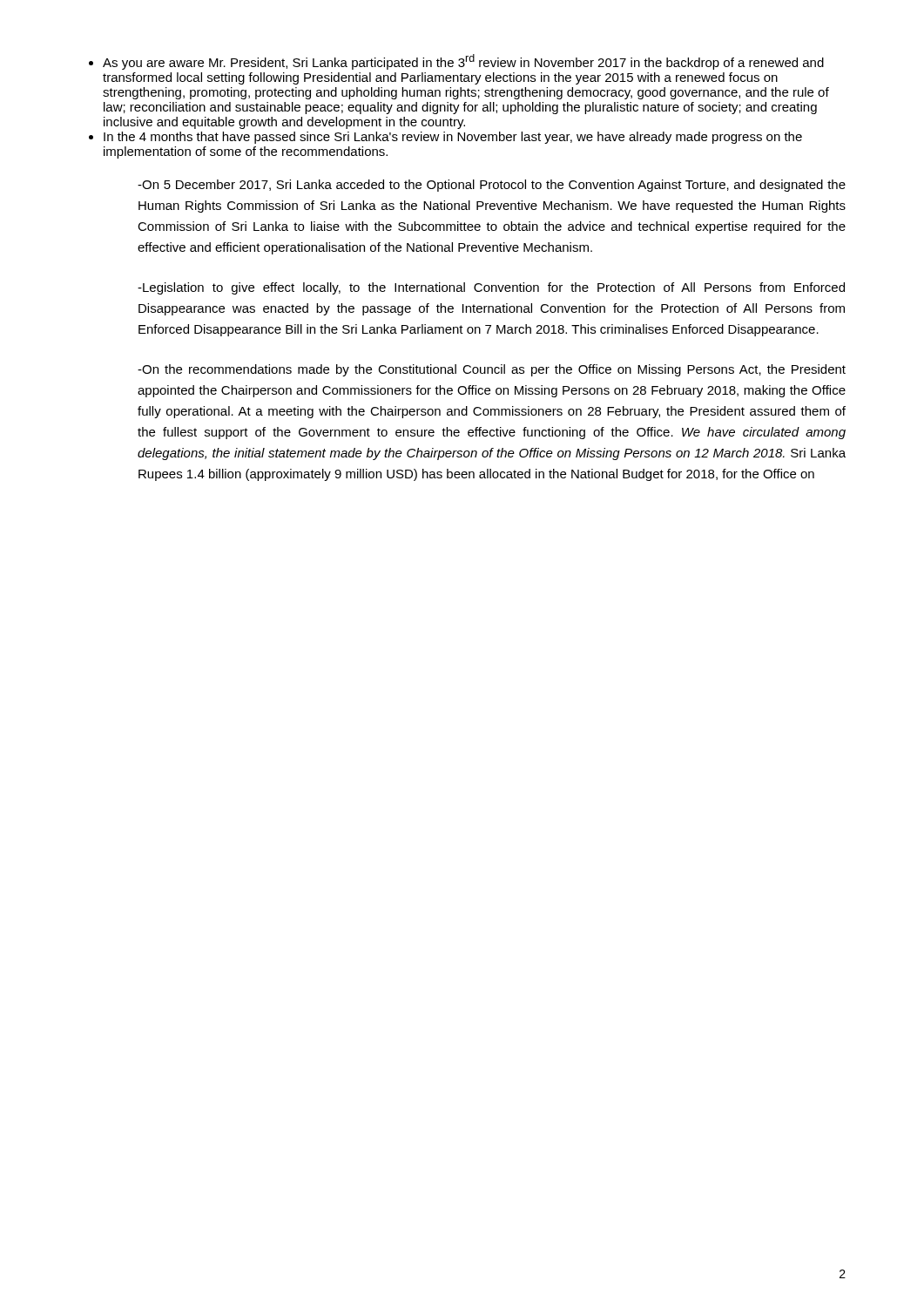Locate the block of text that opens with "In the 4 months that have passed"
The height and width of the screenshot is (1307, 924).
point(474,307)
